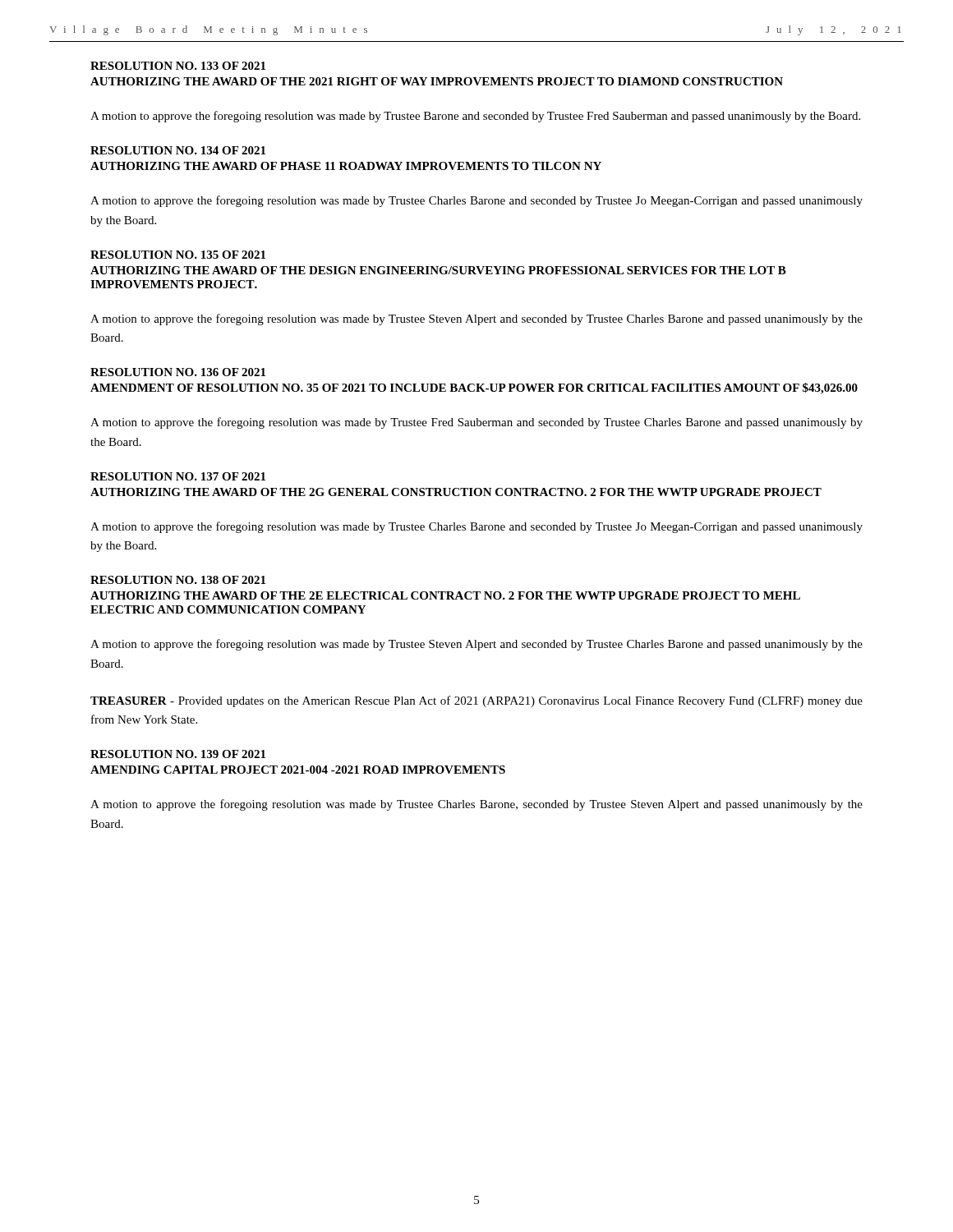Select the region starting "RESOLUTION NO. 136"
The image size is (953, 1232).
[x=476, y=380]
